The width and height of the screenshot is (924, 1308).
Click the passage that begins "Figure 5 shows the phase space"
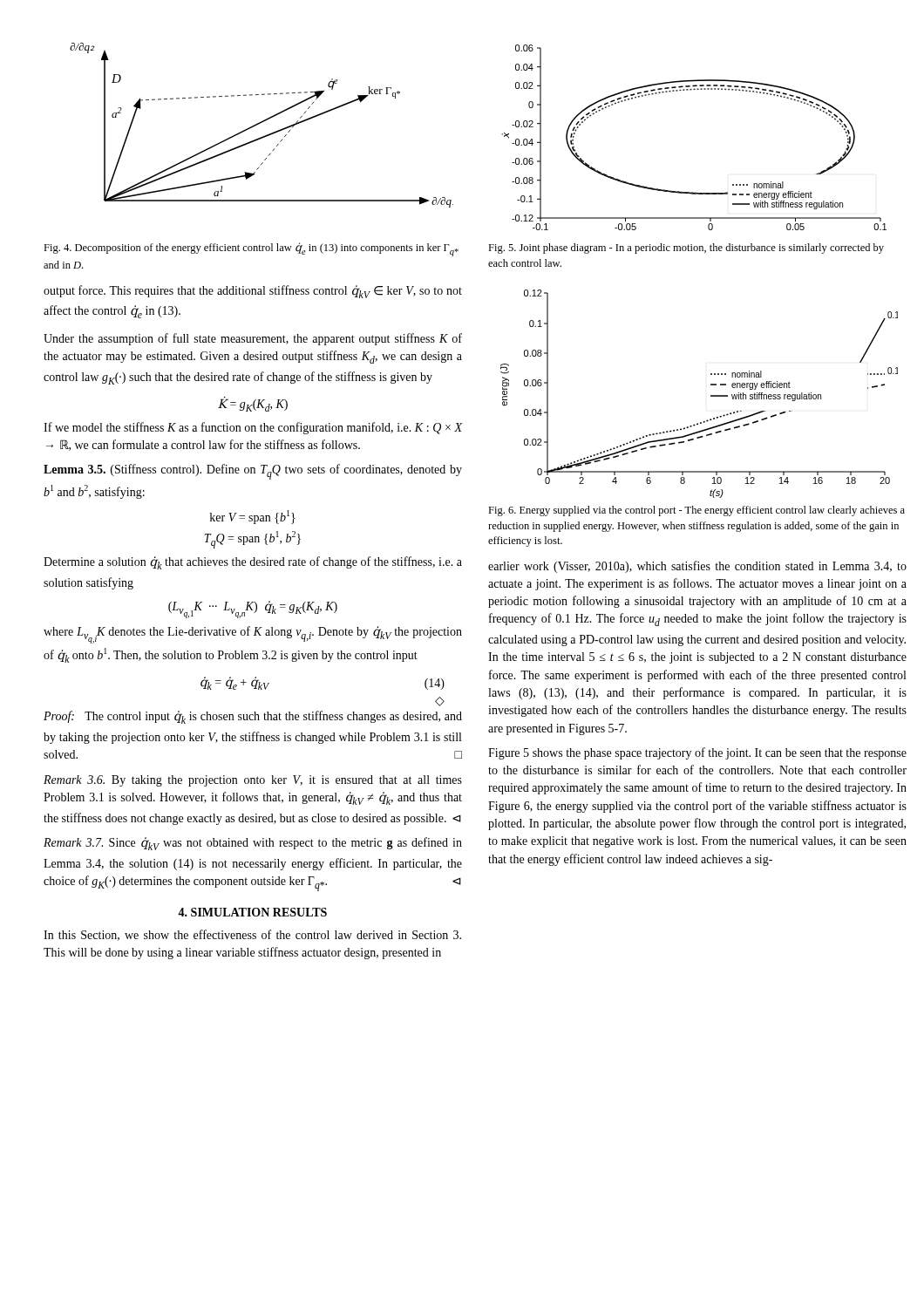coord(697,806)
